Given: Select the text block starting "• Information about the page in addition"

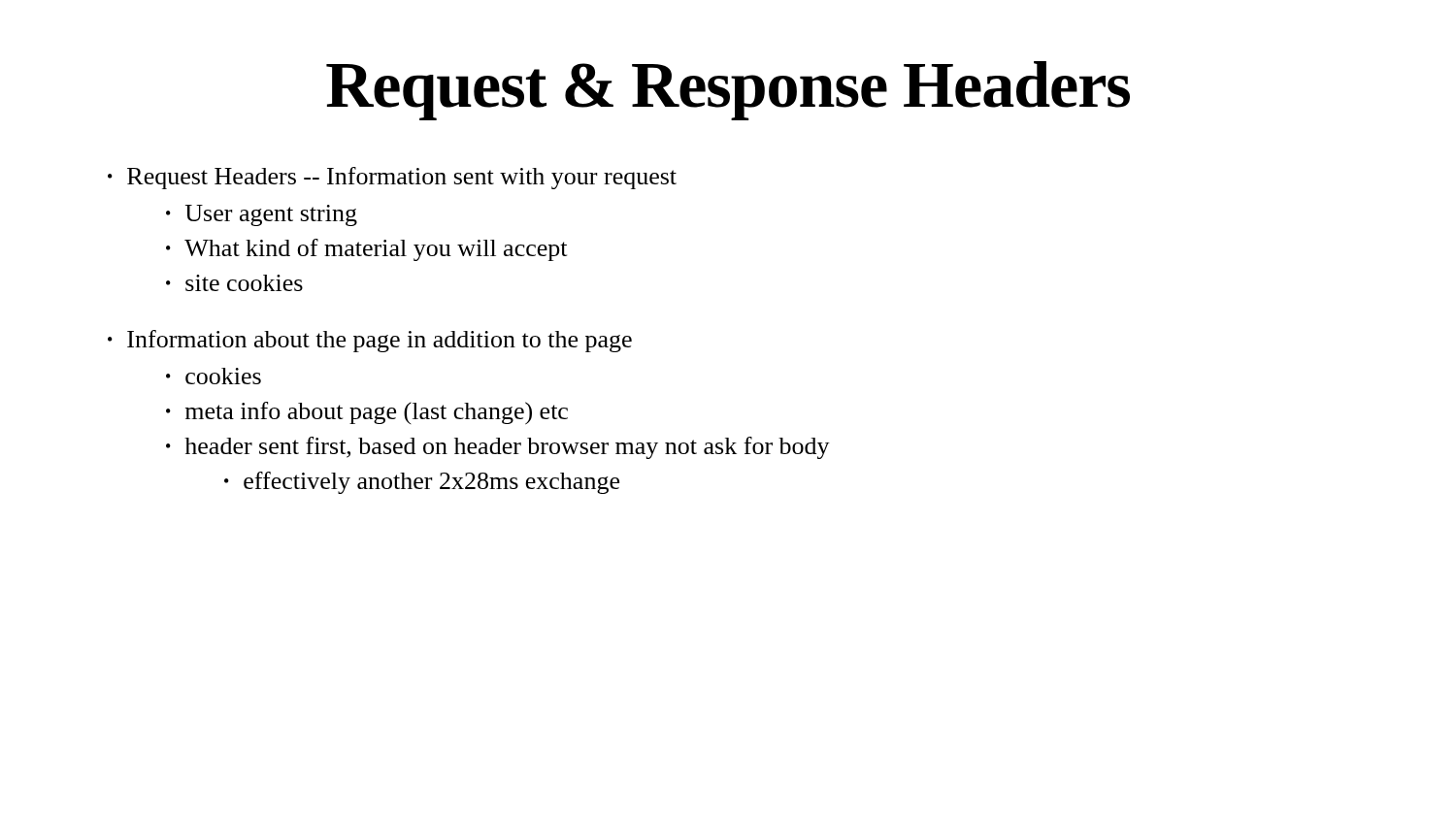Looking at the screenshot, I should pos(370,340).
